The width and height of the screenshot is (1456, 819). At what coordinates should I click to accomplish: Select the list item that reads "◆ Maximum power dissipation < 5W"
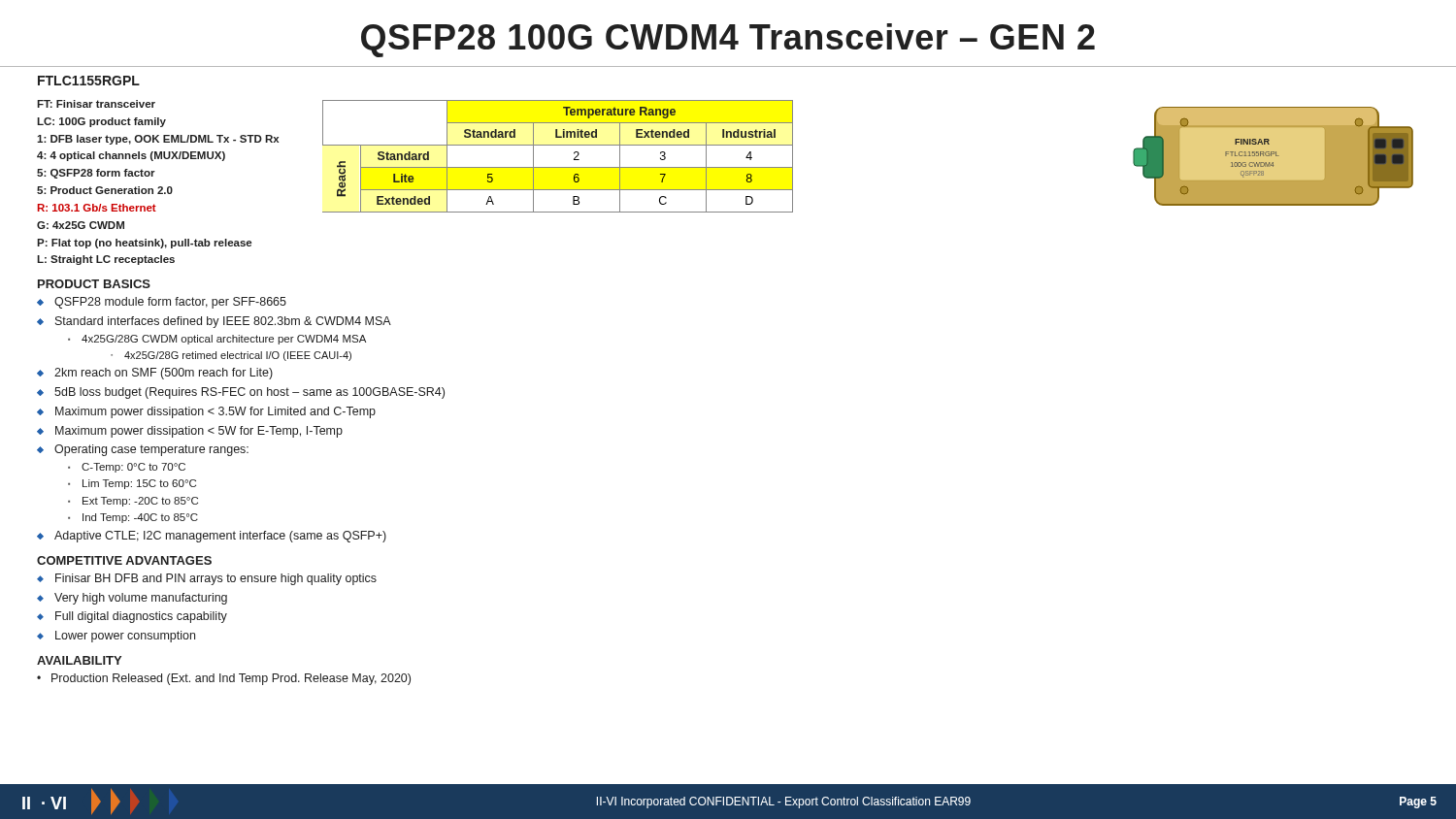tap(190, 431)
